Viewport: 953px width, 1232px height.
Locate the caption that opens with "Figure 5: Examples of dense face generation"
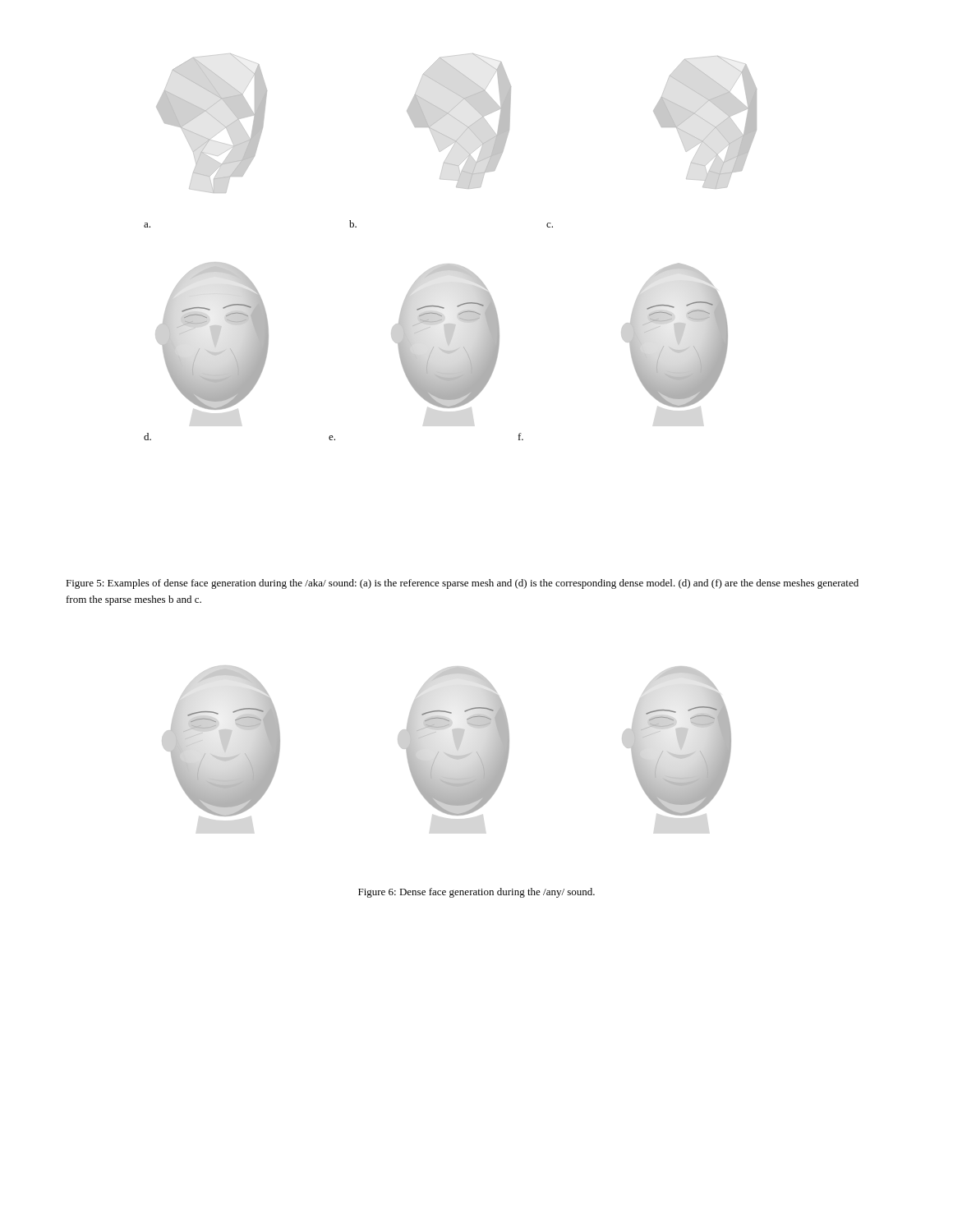pos(462,591)
